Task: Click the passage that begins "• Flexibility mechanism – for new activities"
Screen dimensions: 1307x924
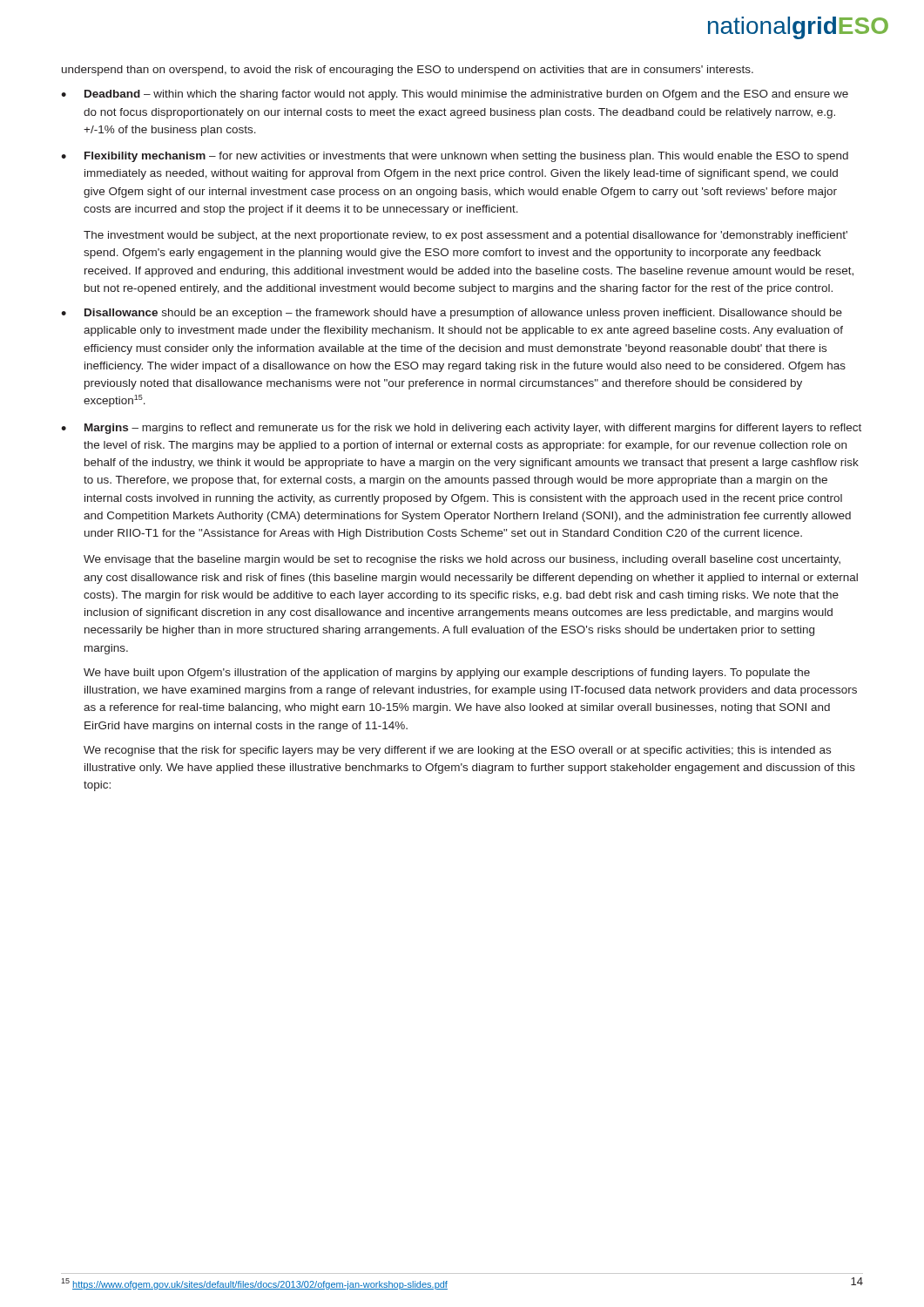Action: [462, 183]
